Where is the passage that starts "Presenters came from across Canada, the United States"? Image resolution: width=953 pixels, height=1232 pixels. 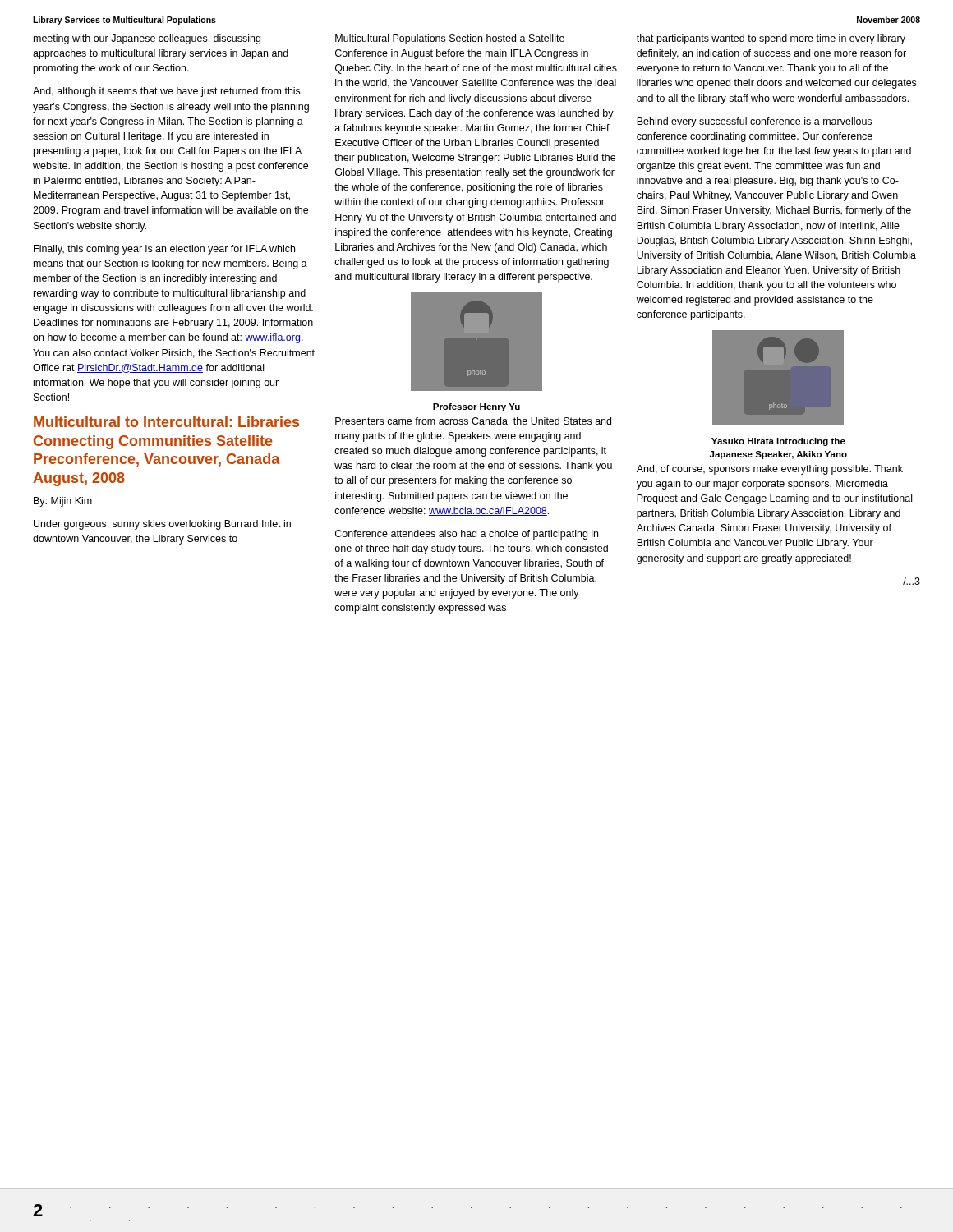tap(476, 466)
